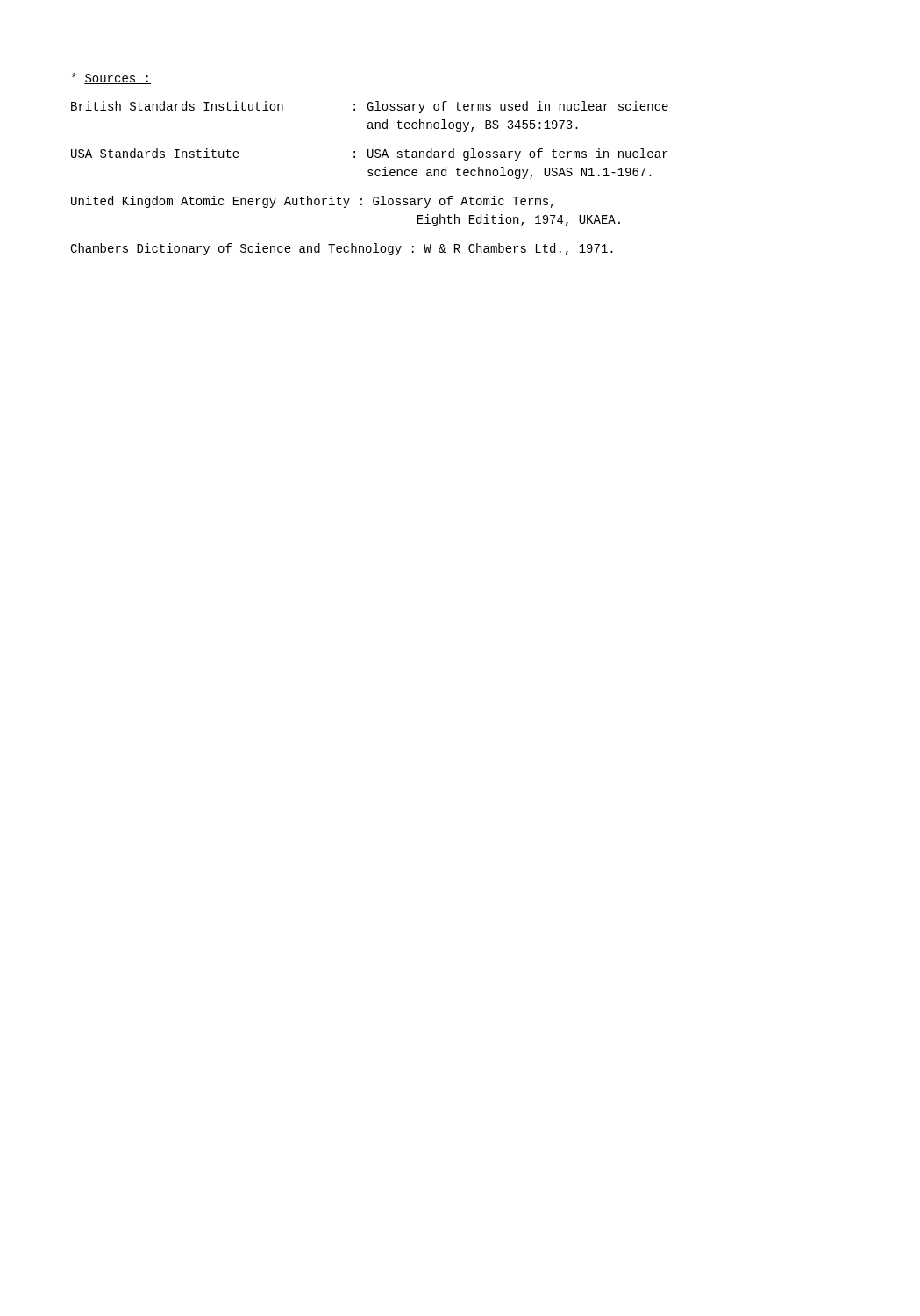Click a section header
The height and width of the screenshot is (1316, 920).
(118, 79)
